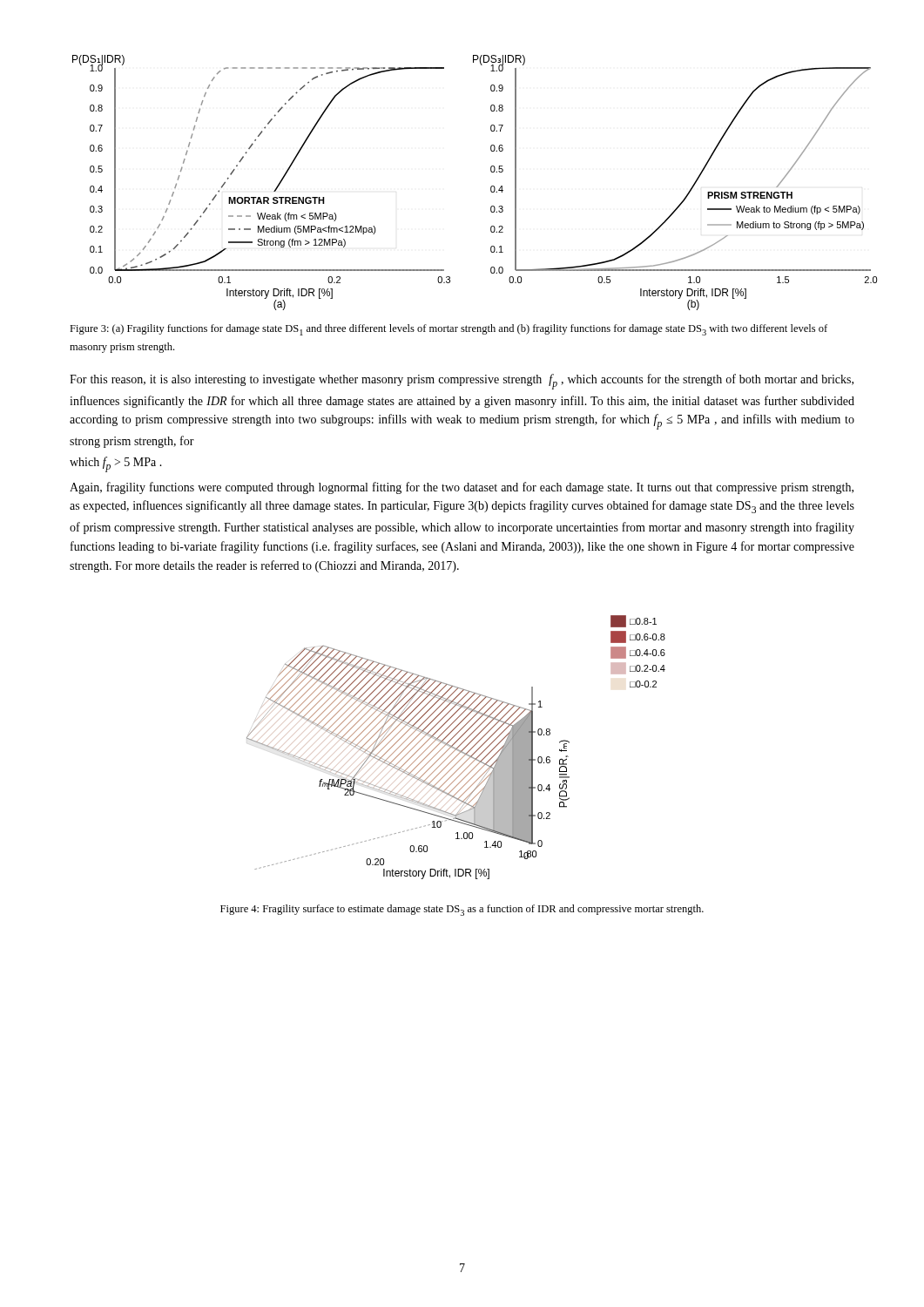Image resolution: width=924 pixels, height=1307 pixels.
Task: Find the text block that says "Again, fragility functions were computed"
Action: click(462, 526)
